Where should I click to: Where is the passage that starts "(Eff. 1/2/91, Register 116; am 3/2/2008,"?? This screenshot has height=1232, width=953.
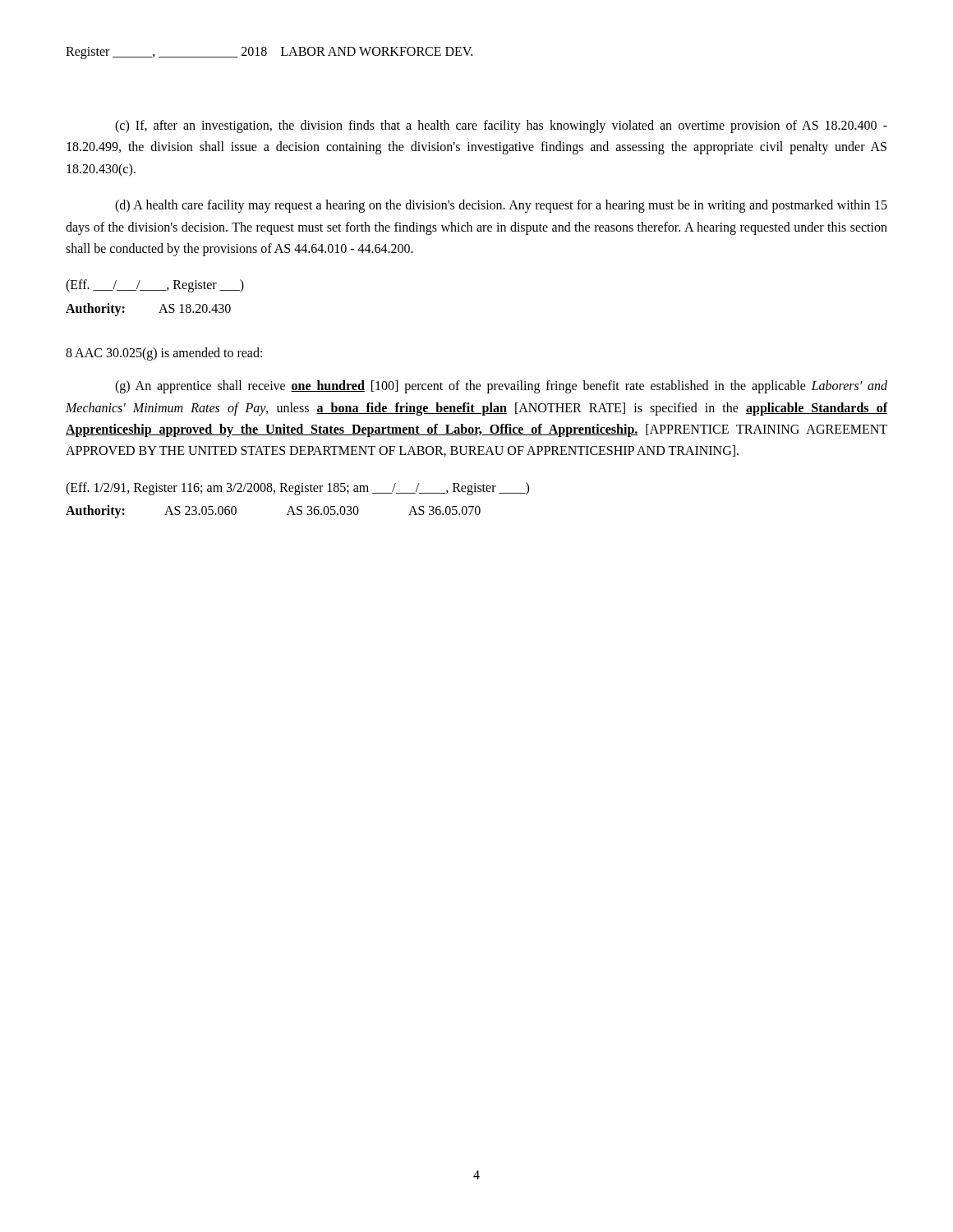point(298,487)
